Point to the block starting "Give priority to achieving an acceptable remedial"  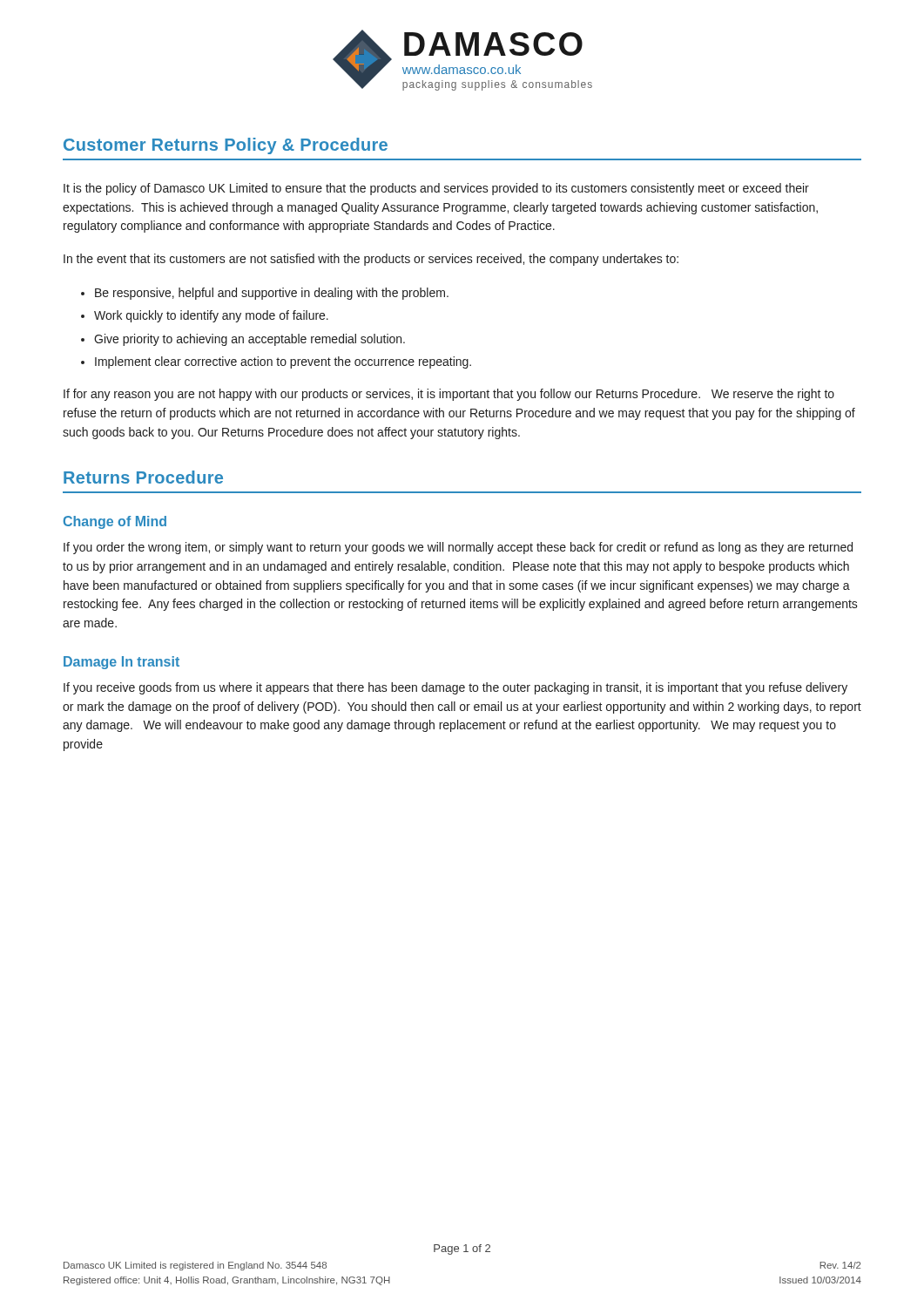pos(250,339)
